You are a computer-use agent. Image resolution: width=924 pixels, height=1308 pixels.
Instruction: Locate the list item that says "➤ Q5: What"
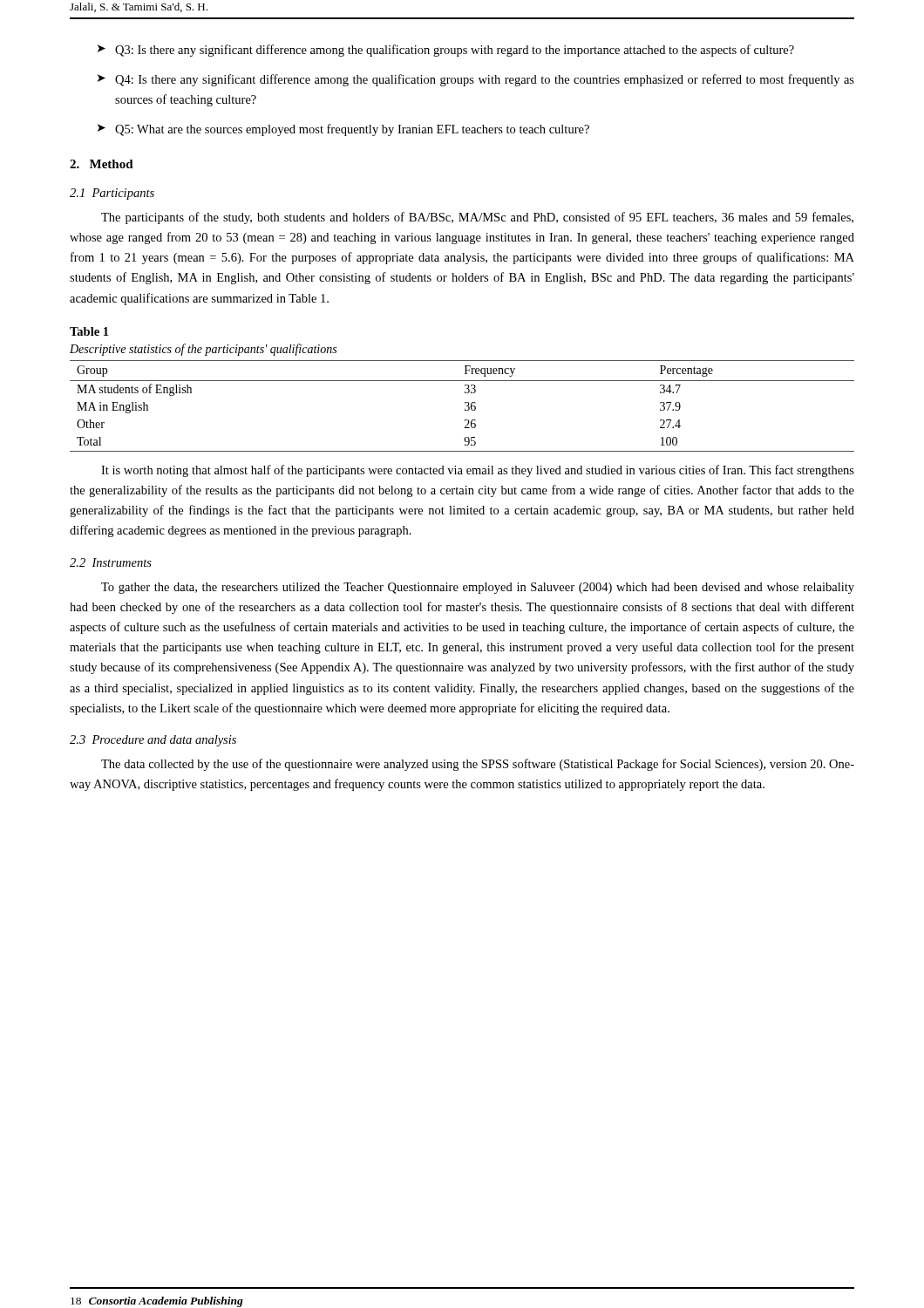point(343,130)
